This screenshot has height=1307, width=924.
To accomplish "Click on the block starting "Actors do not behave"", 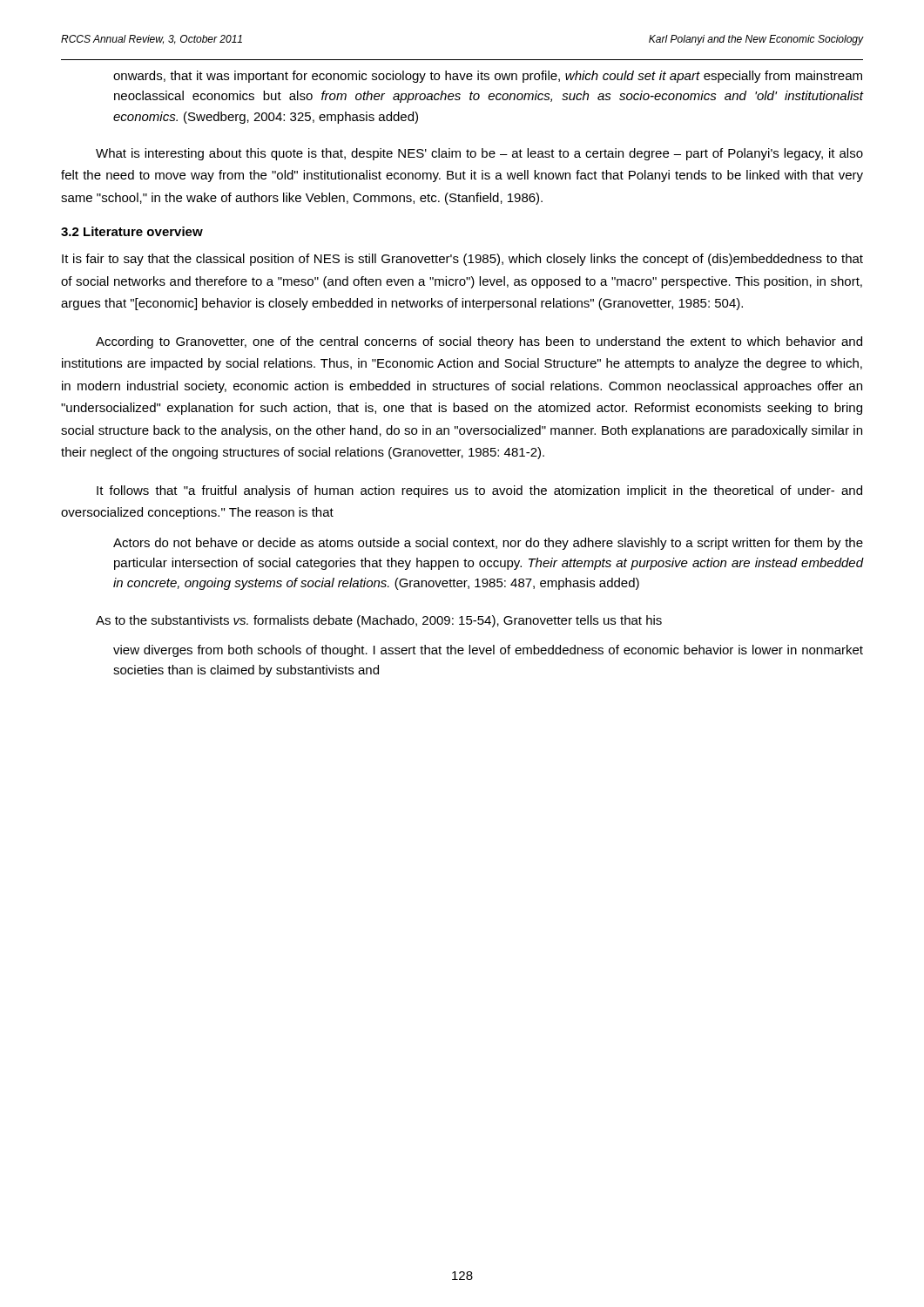I will pos(488,563).
